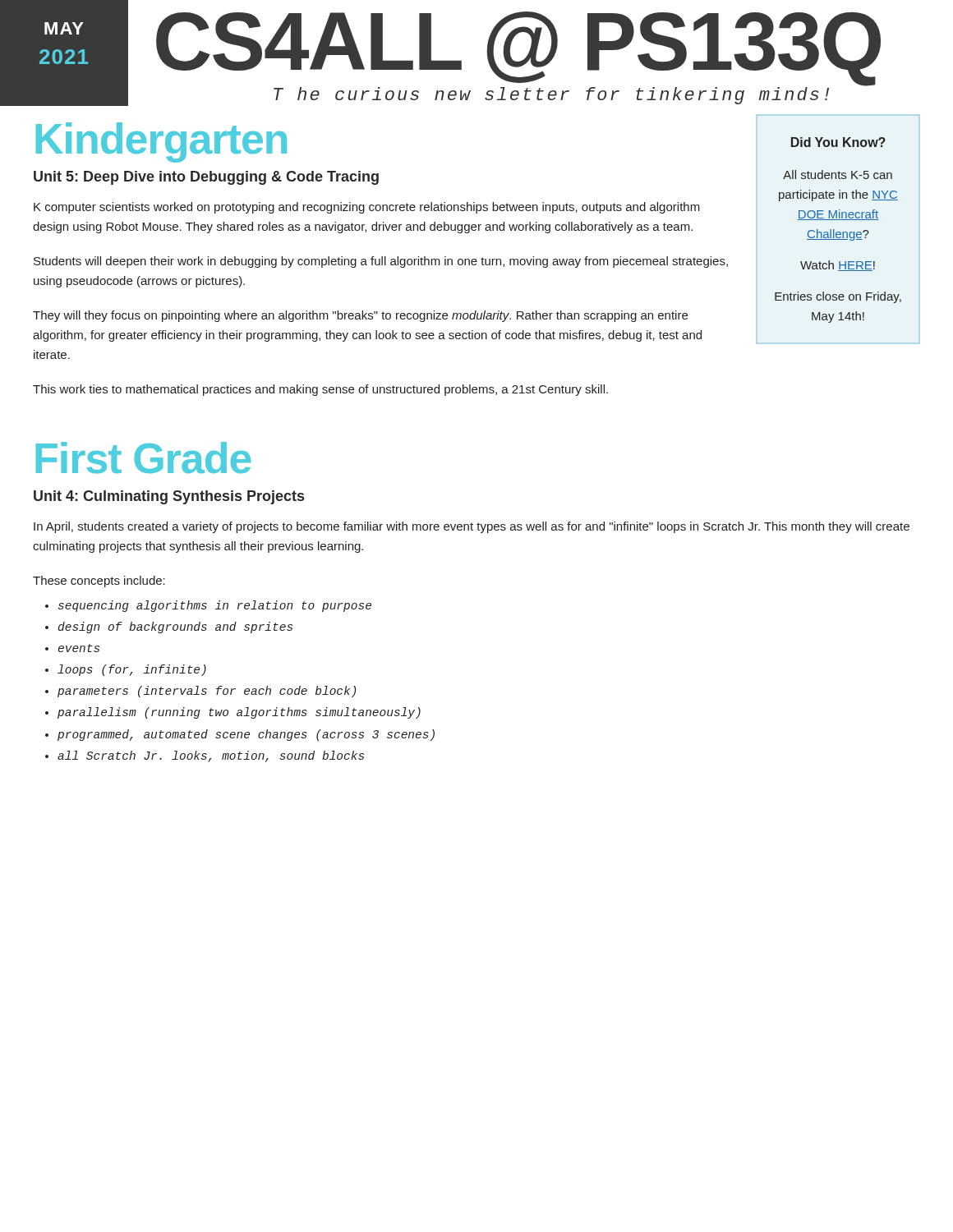Screen dimensions: 1232x953
Task: Where does it say "First Grade"?
Action: [x=142, y=458]
